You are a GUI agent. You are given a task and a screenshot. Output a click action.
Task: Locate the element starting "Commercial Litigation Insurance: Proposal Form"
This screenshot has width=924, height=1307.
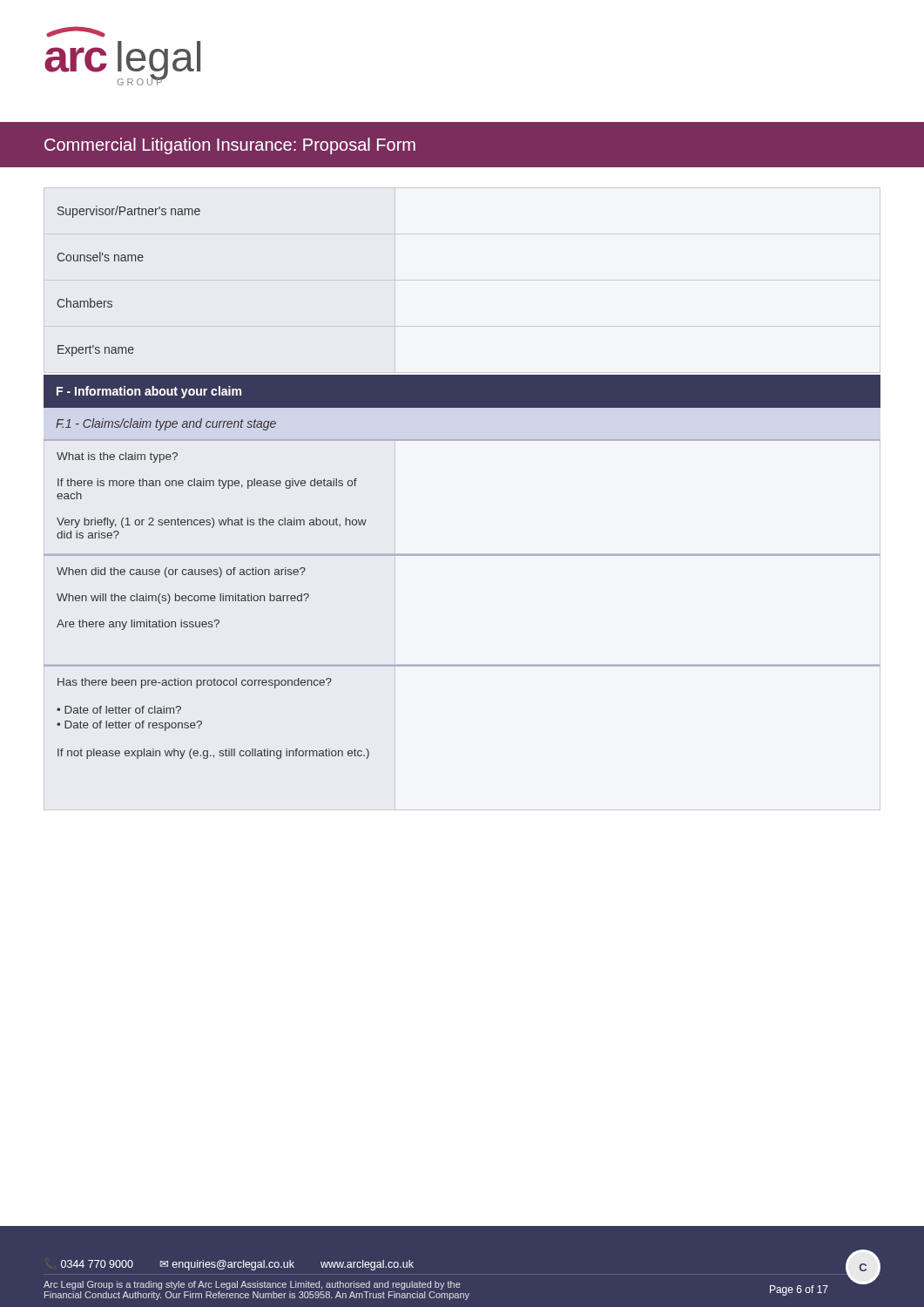[x=230, y=144]
